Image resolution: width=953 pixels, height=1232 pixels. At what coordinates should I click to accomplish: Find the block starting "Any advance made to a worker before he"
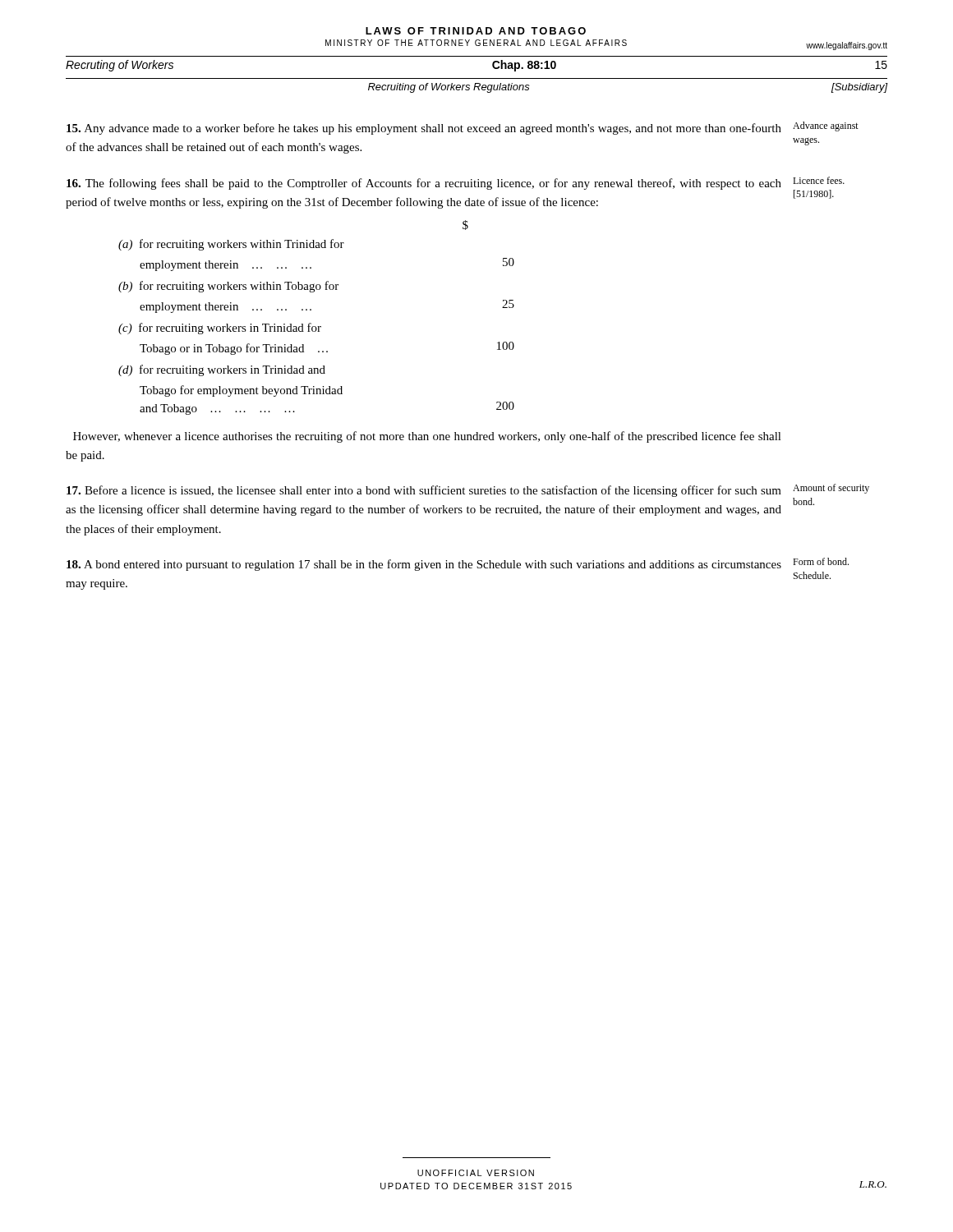[x=476, y=138]
